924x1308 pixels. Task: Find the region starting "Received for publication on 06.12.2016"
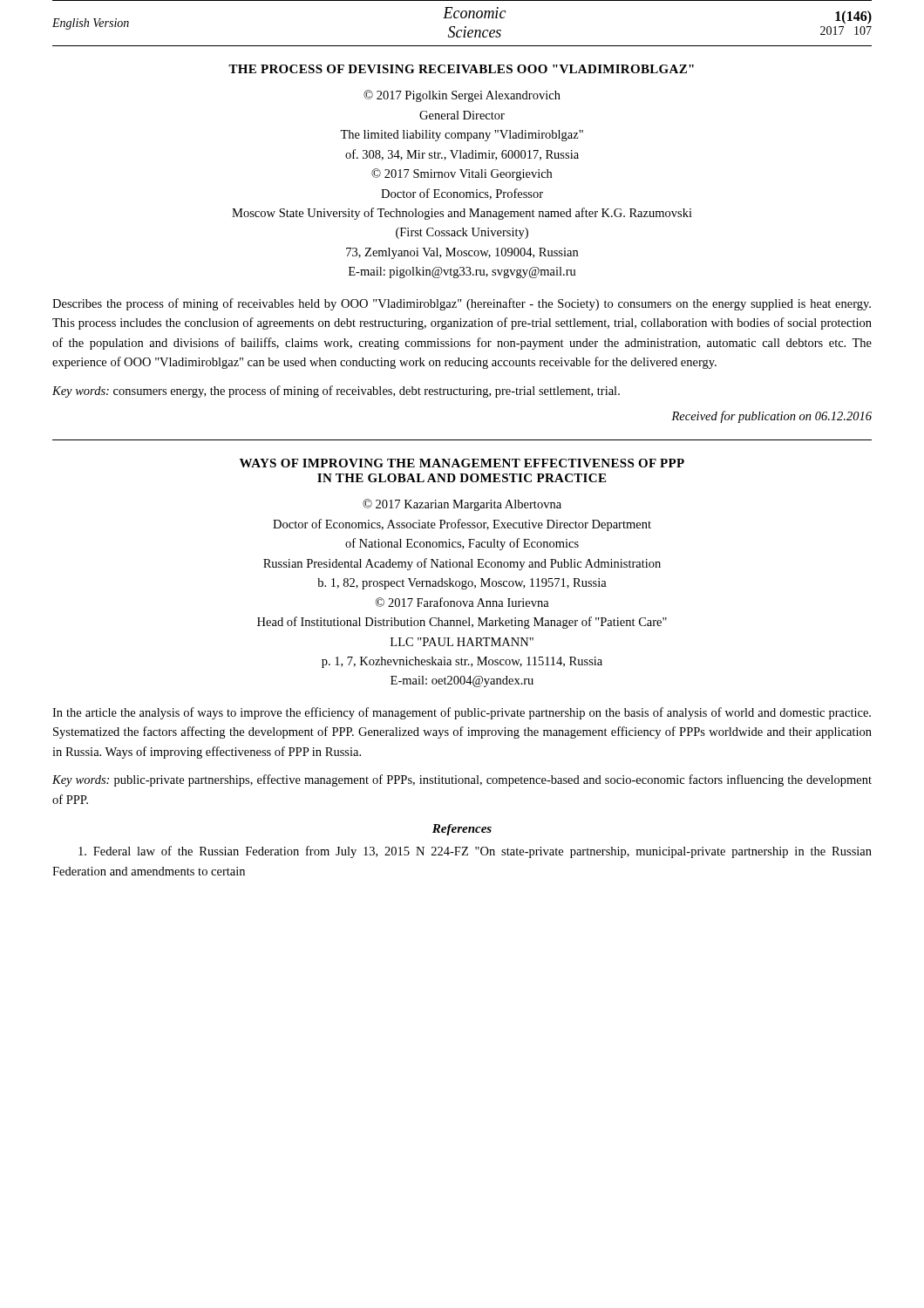tap(771, 417)
